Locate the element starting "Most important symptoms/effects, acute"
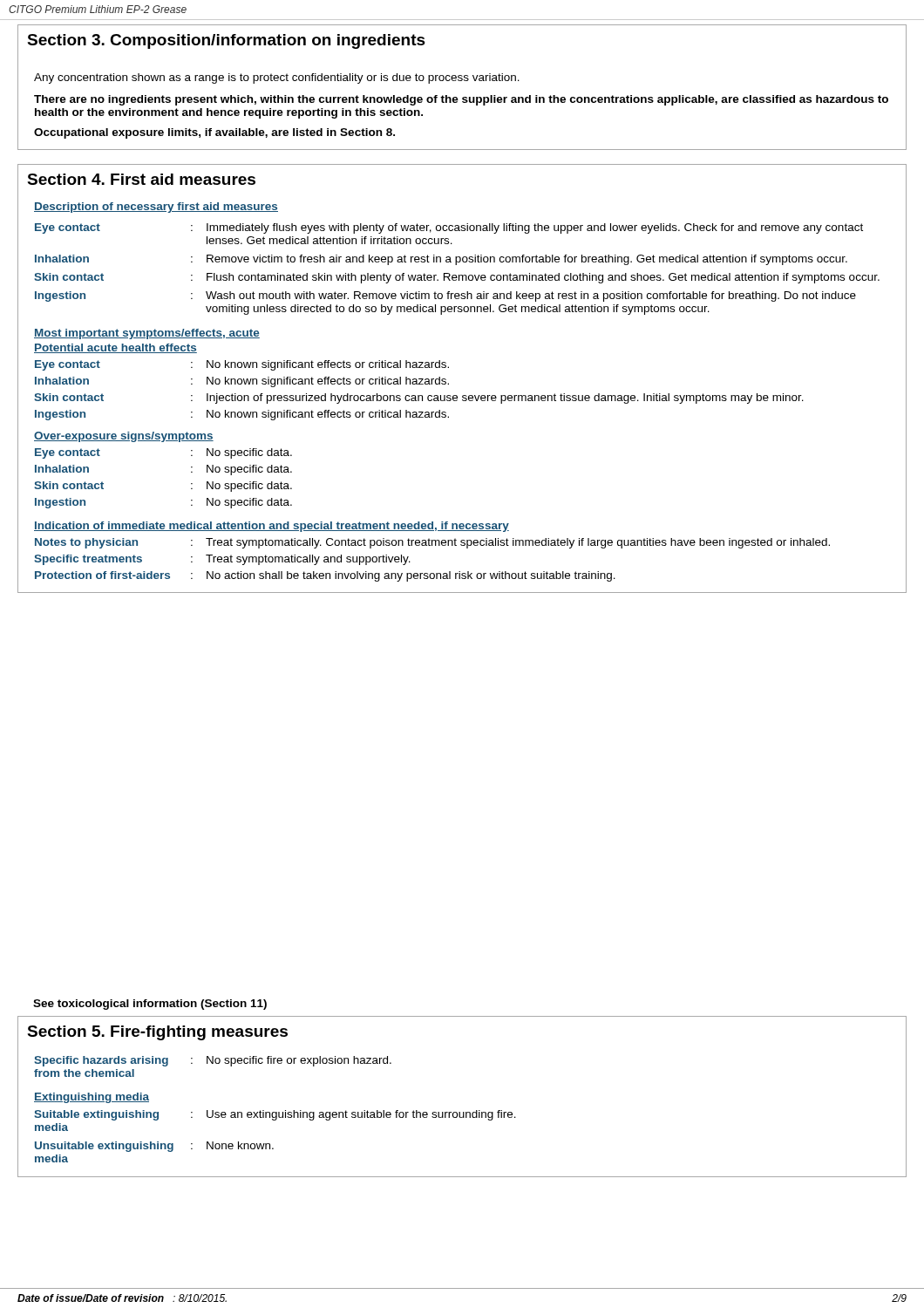The width and height of the screenshot is (924, 1308). [x=147, y=333]
